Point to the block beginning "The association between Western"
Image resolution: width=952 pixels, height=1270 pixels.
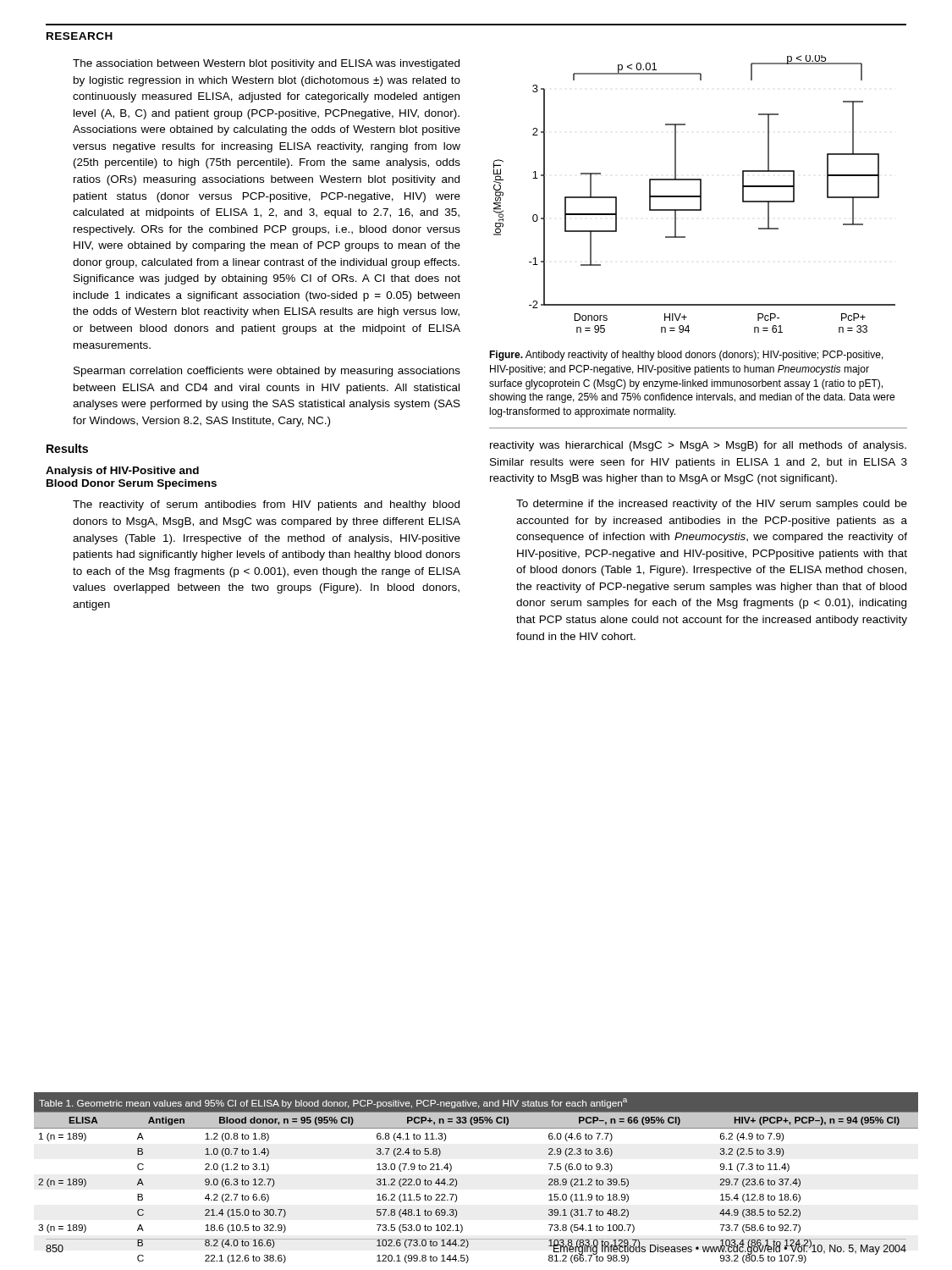point(267,204)
